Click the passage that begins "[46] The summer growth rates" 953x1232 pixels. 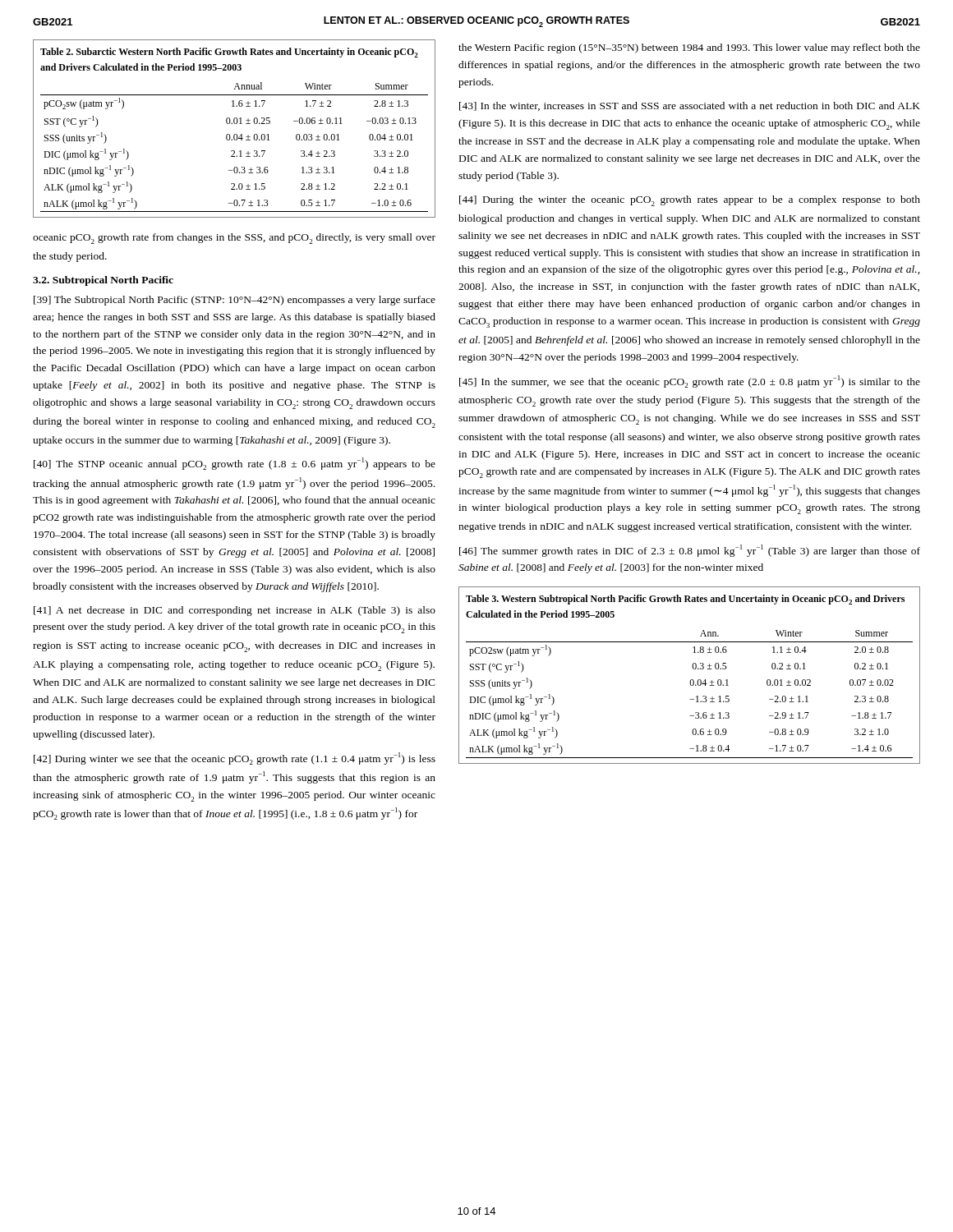click(689, 558)
